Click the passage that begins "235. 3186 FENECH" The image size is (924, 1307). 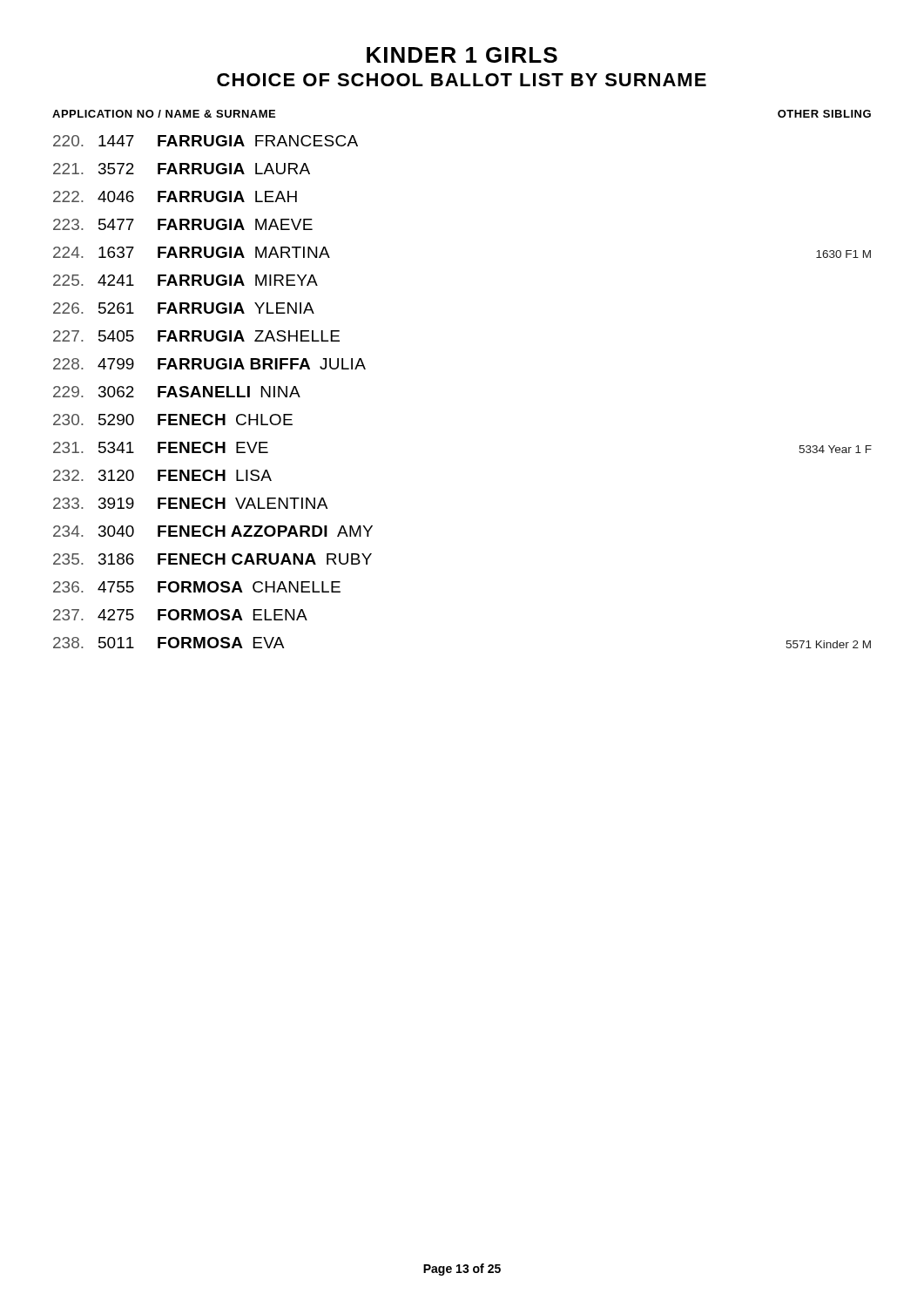coord(212,559)
